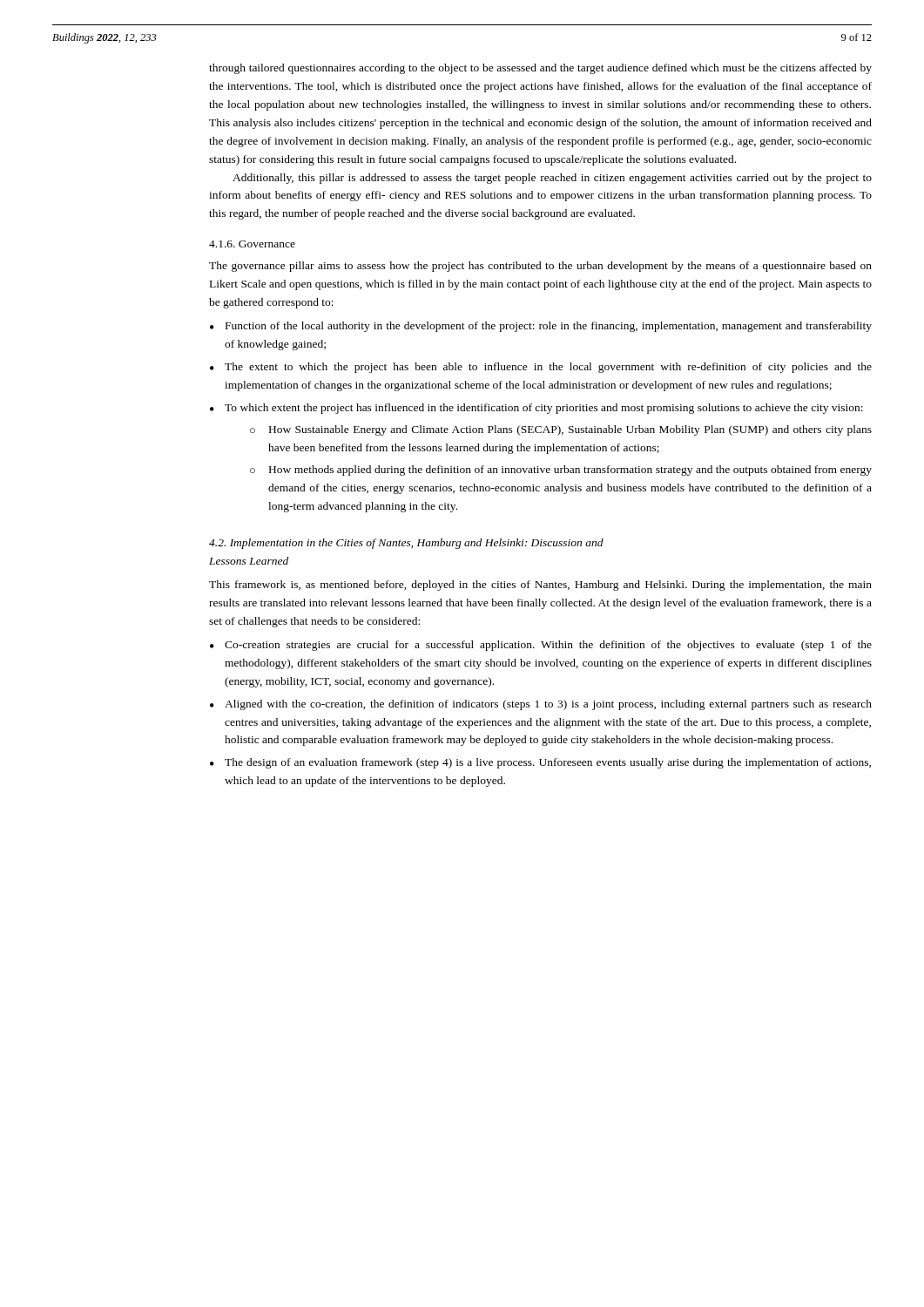Find the block on this page that starts "• Co-creation strategies are crucial for a successful"

540,663
